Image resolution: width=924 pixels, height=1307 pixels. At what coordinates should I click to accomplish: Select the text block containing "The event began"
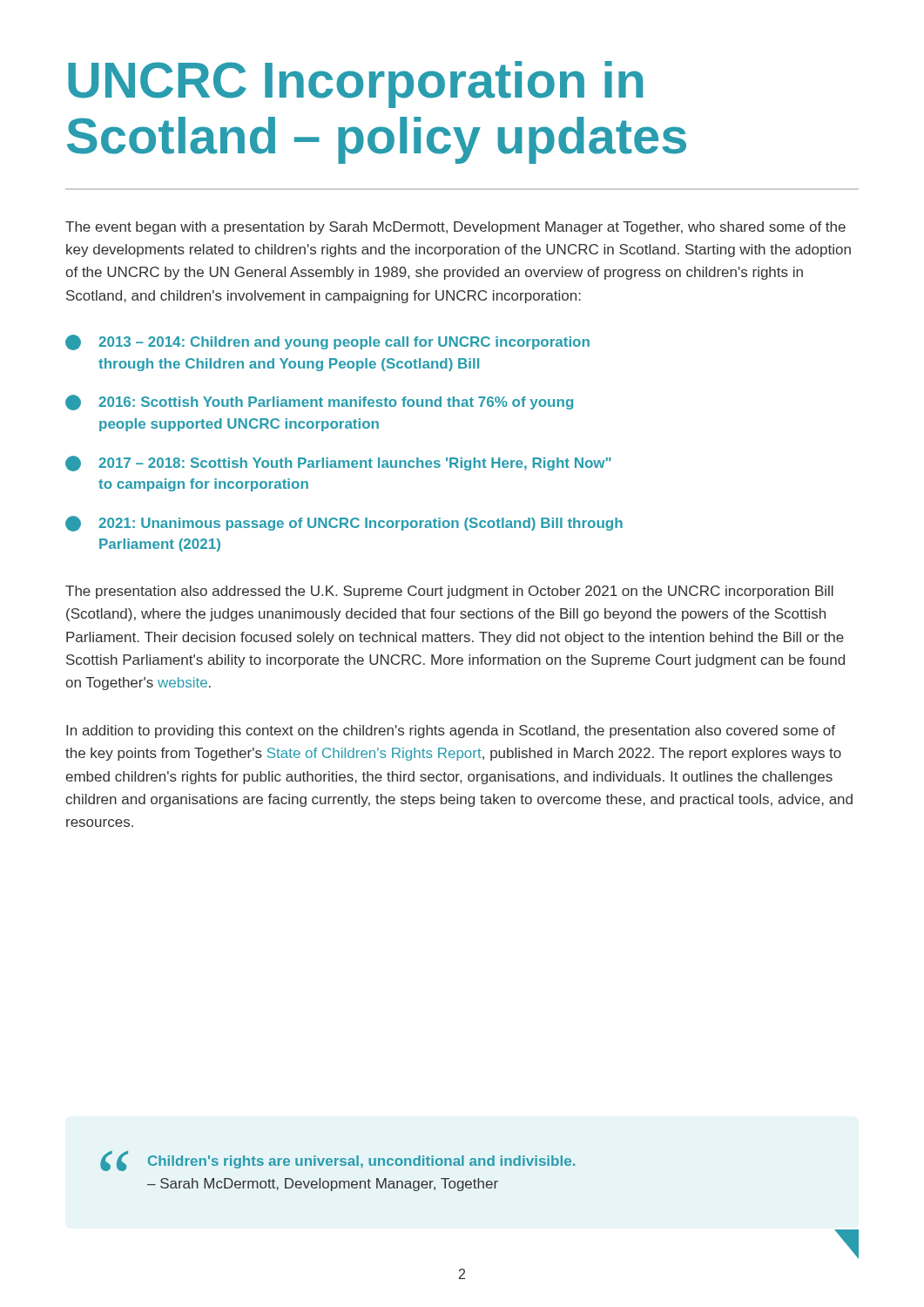tap(458, 261)
